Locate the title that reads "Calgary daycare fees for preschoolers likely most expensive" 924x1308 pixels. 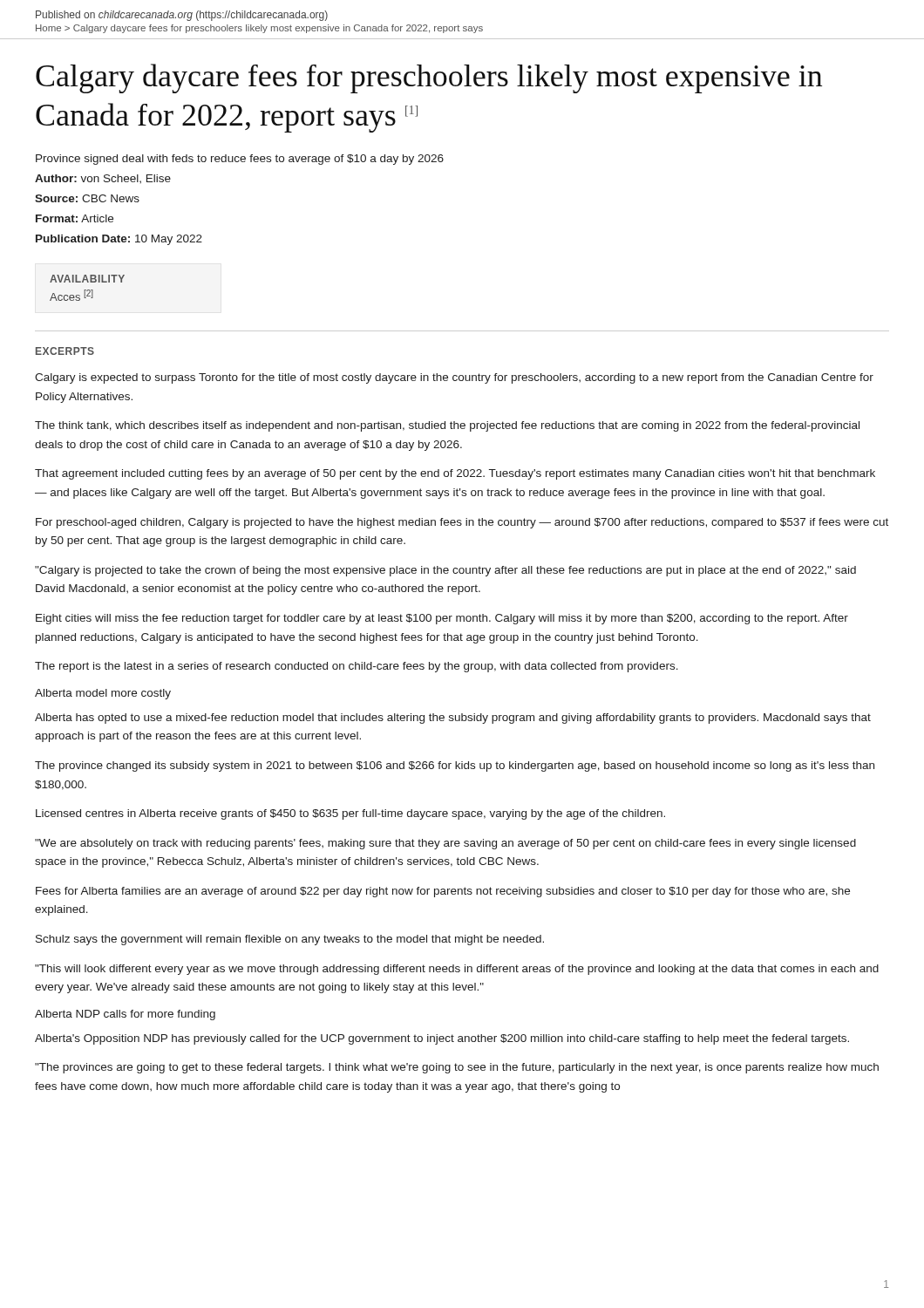[x=462, y=96]
